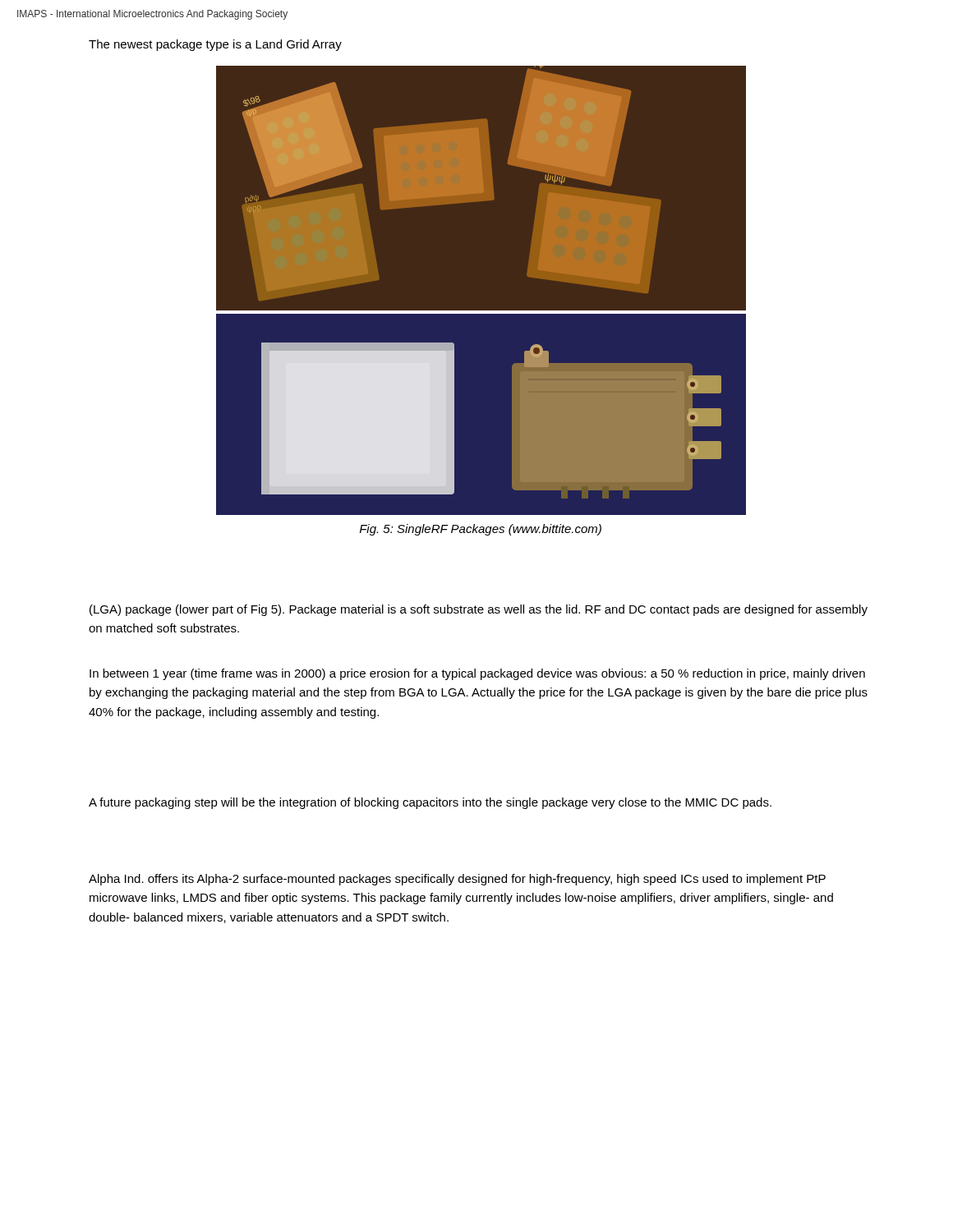
Task: Locate the text block that reads "The newest package type is a"
Action: tap(215, 44)
